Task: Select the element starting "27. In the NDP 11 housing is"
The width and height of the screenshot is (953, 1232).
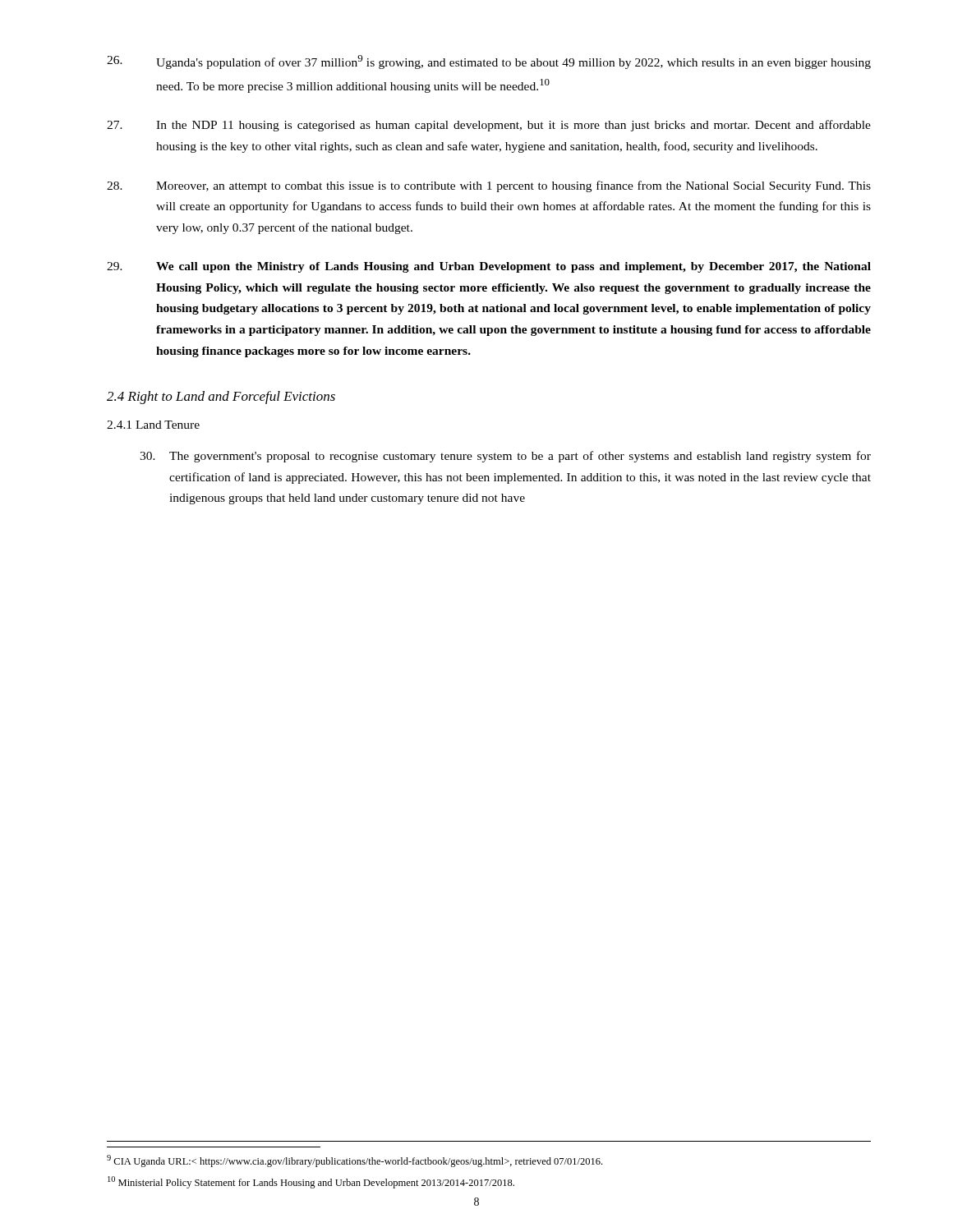Action: [489, 136]
